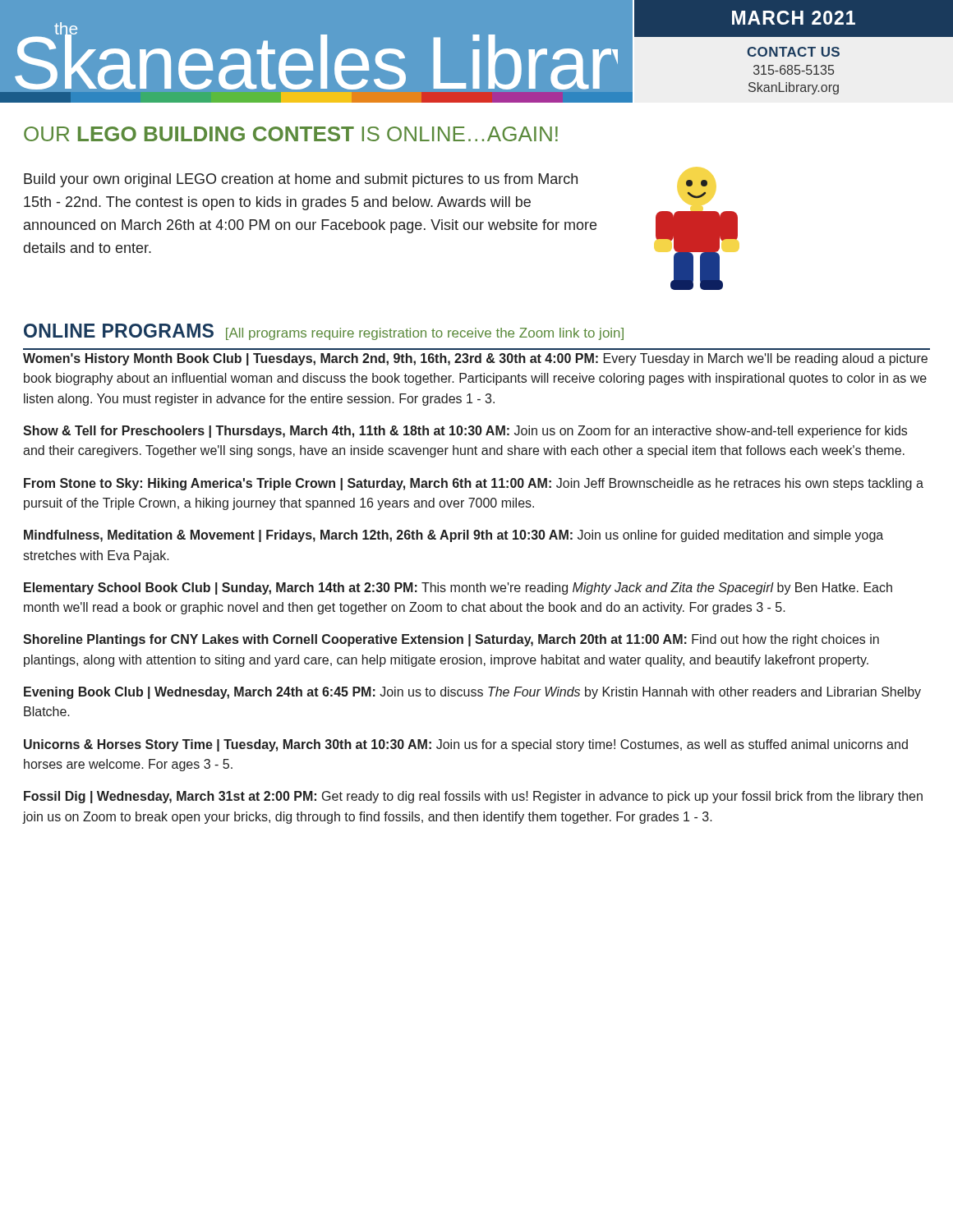The width and height of the screenshot is (953, 1232).
Task: Select the section header that says "ONLINE PROGRAMS [All"
Action: [324, 331]
